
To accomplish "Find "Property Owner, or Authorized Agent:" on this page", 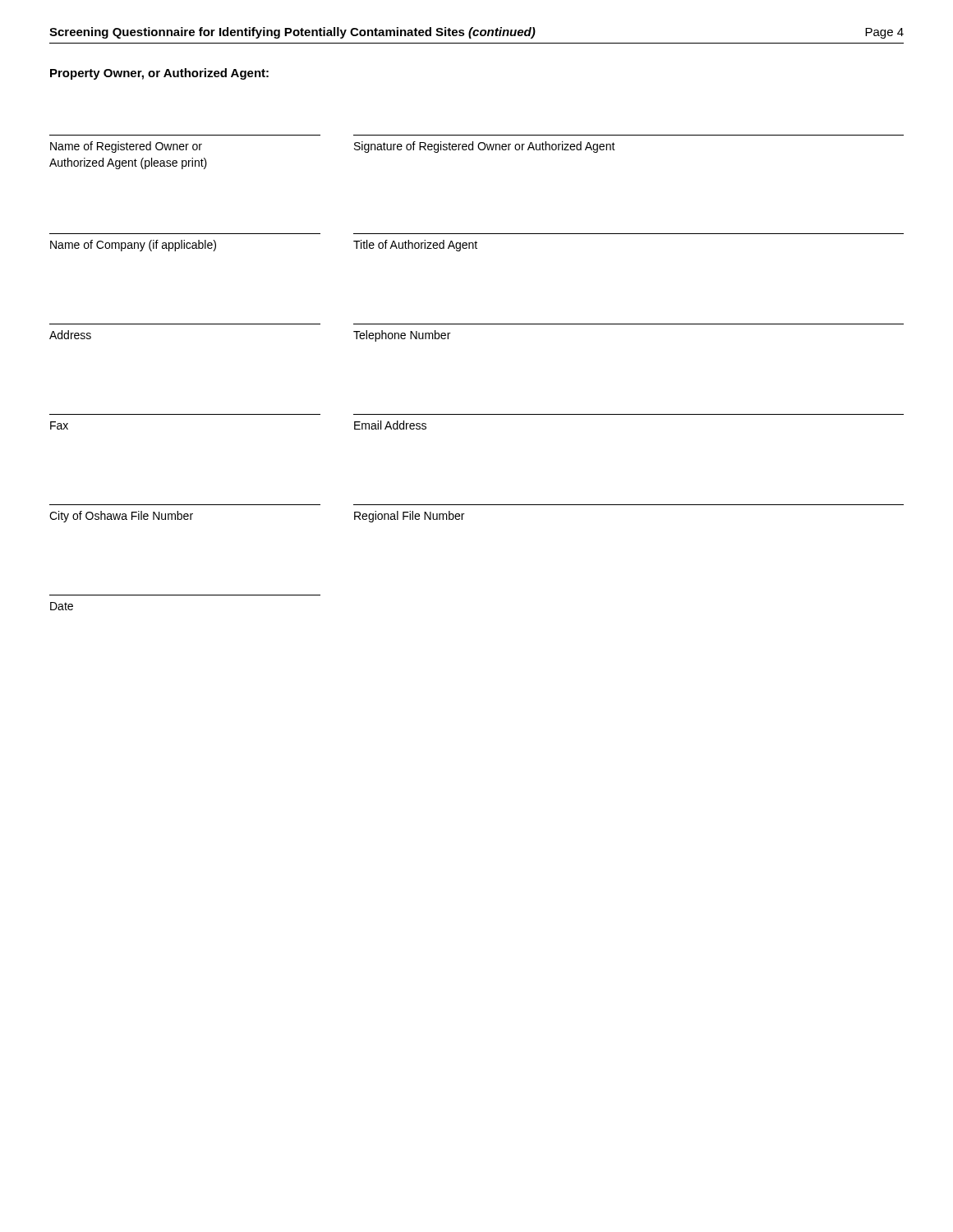I will click(159, 73).
